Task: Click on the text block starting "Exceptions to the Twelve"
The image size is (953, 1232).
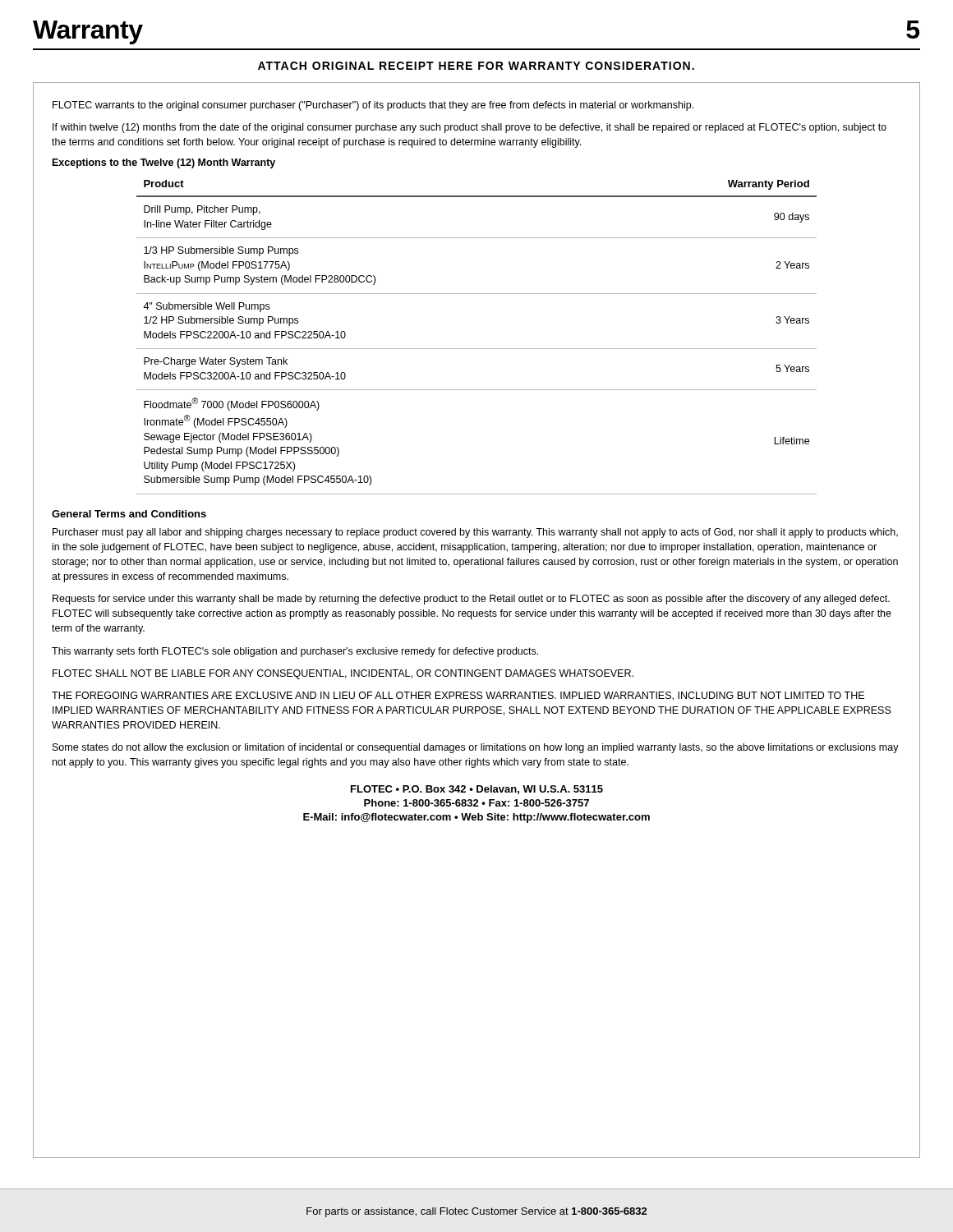Action: pos(164,163)
